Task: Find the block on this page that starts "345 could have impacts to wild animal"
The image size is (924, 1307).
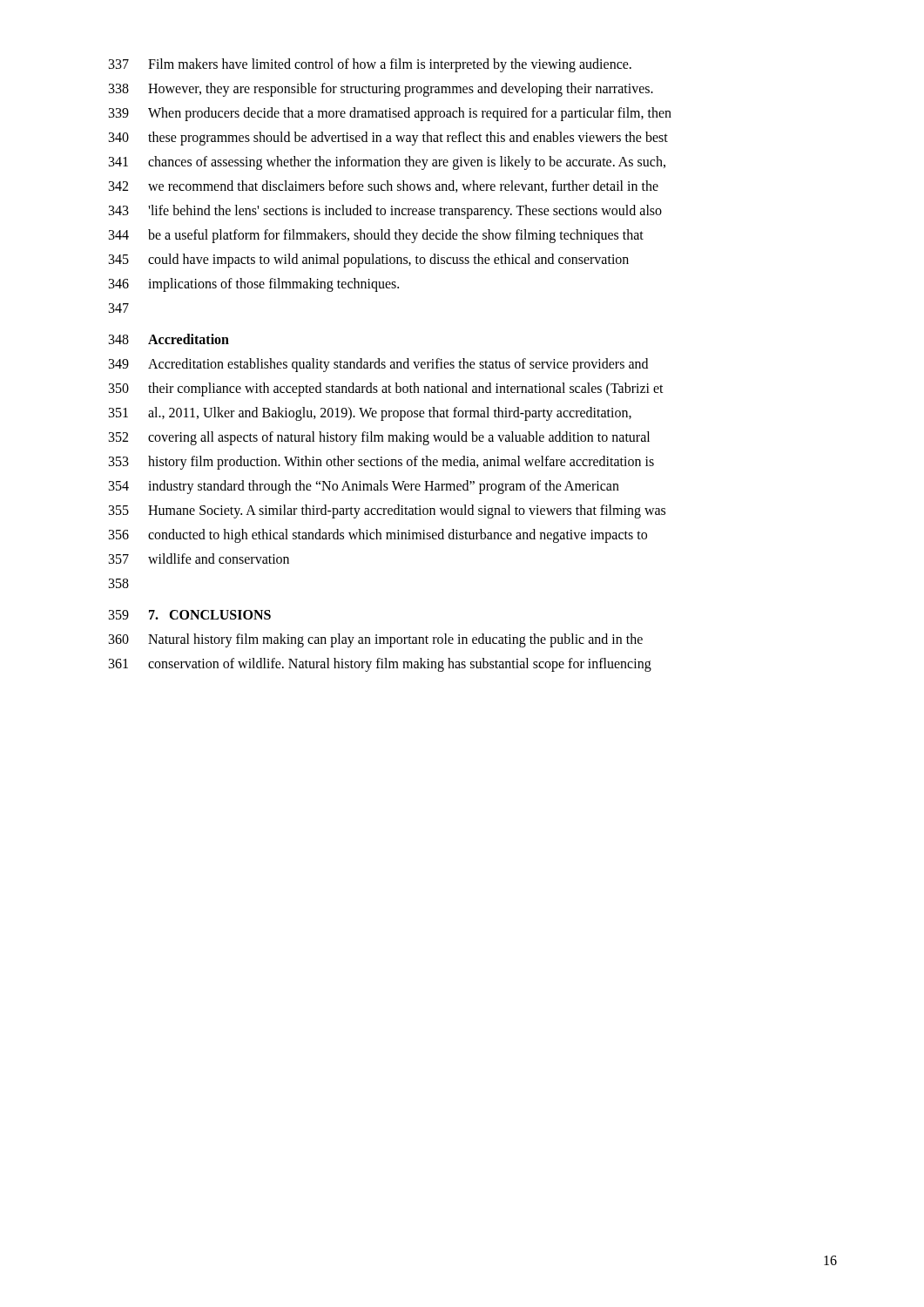Action: [x=462, y=260]
